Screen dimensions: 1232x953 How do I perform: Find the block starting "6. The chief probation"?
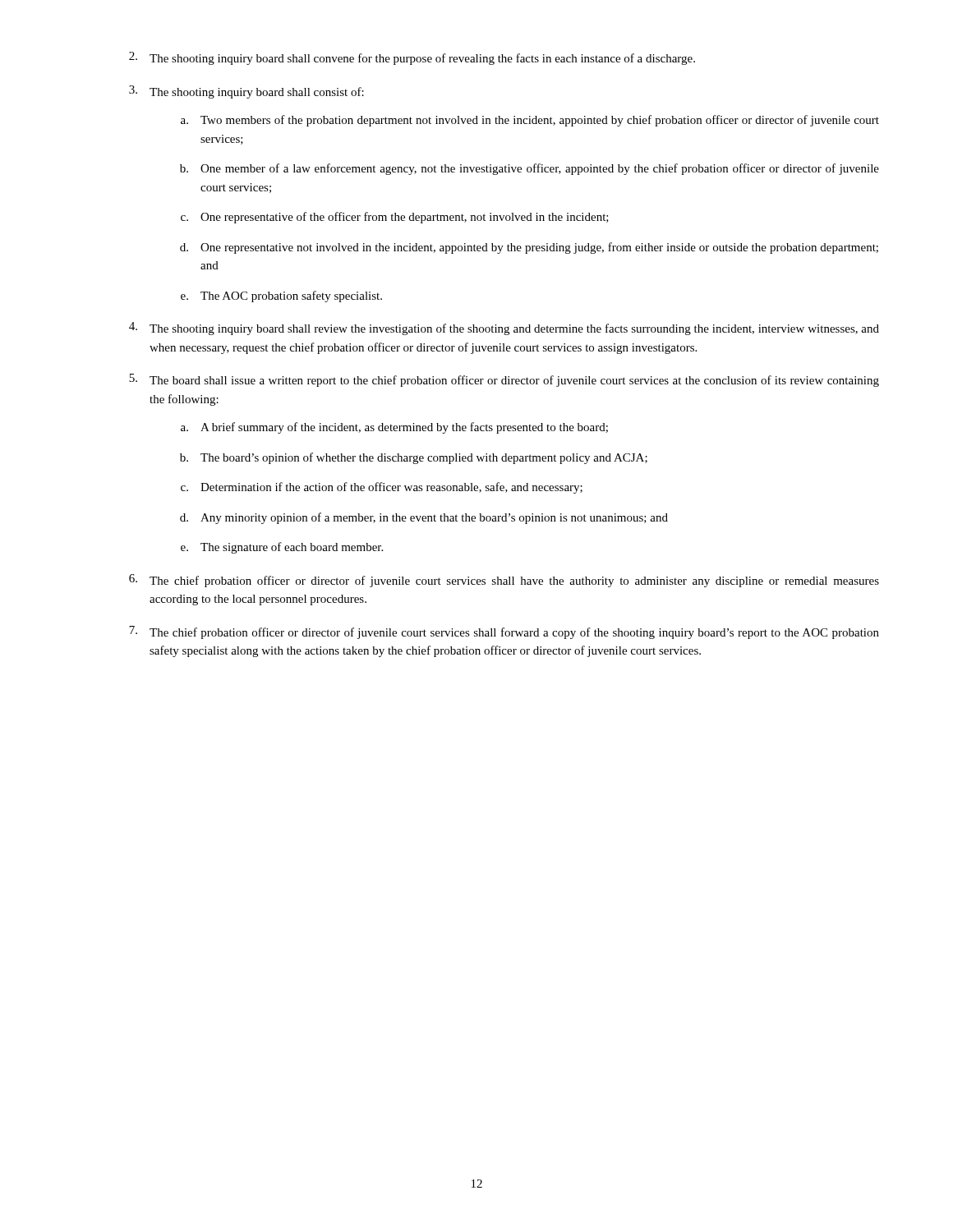(x=489, y=590)
